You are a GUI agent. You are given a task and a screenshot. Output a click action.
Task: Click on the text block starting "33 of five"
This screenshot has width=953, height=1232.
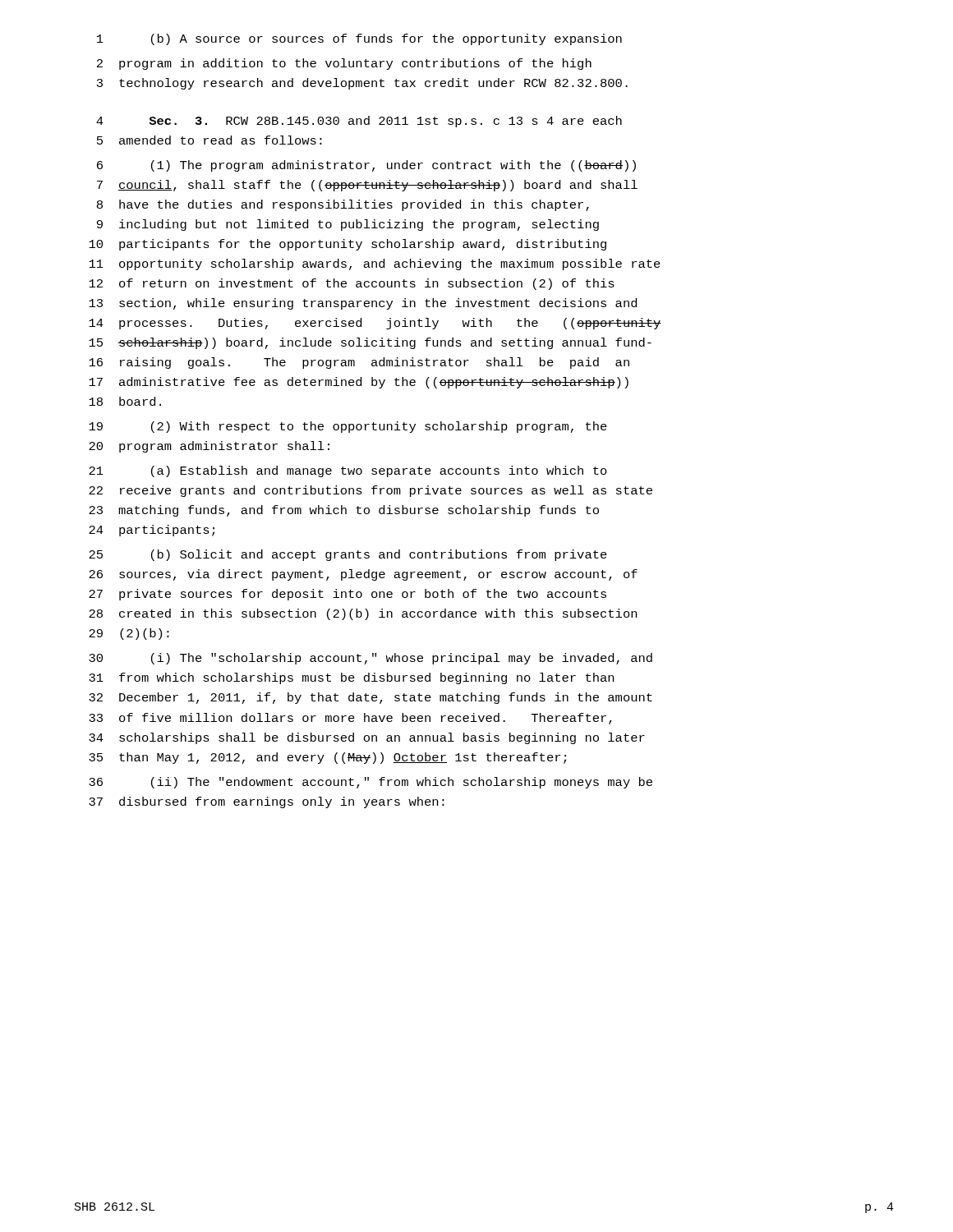pos(484,718)
